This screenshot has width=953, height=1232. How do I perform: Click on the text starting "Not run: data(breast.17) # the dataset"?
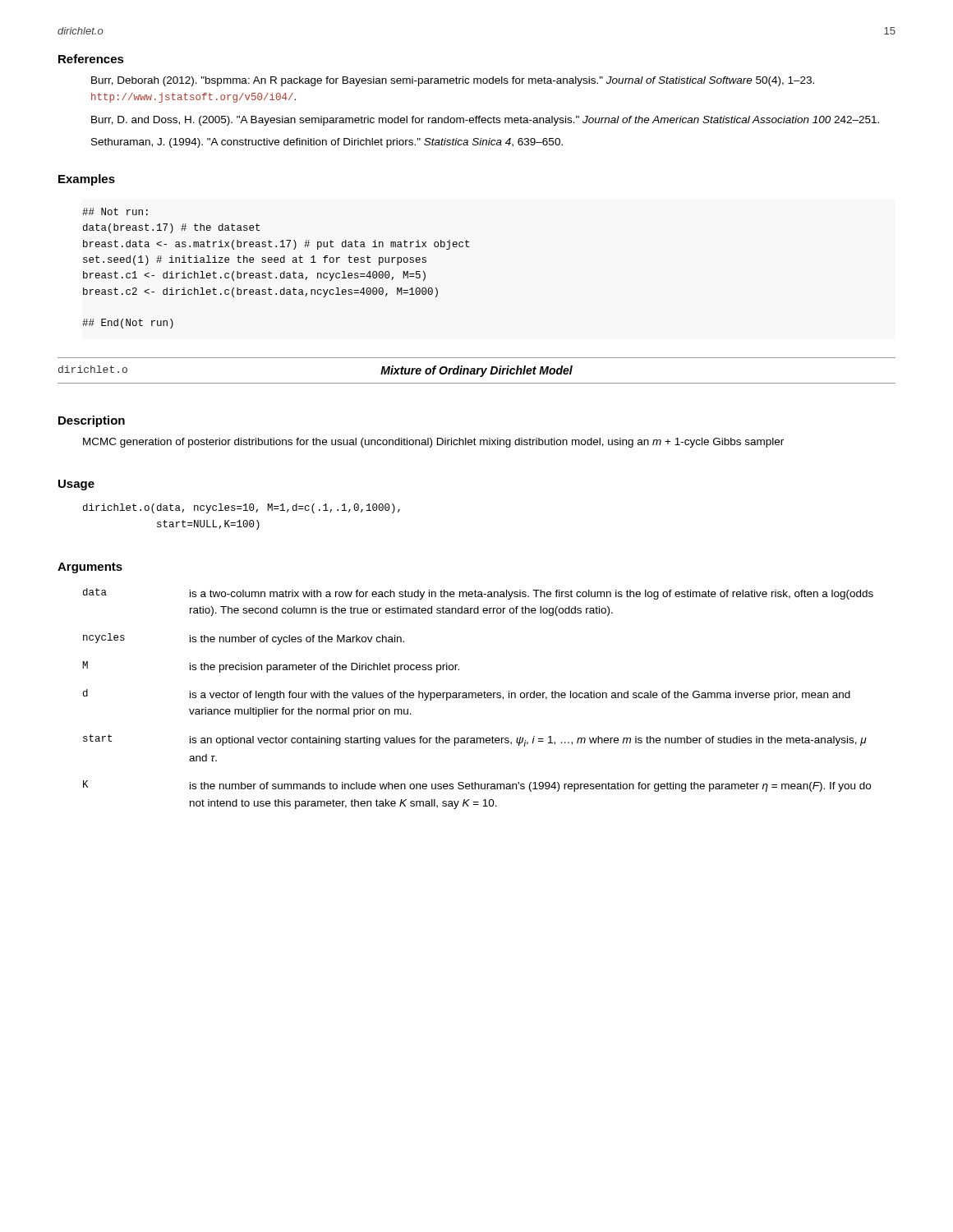pos(115,211)
